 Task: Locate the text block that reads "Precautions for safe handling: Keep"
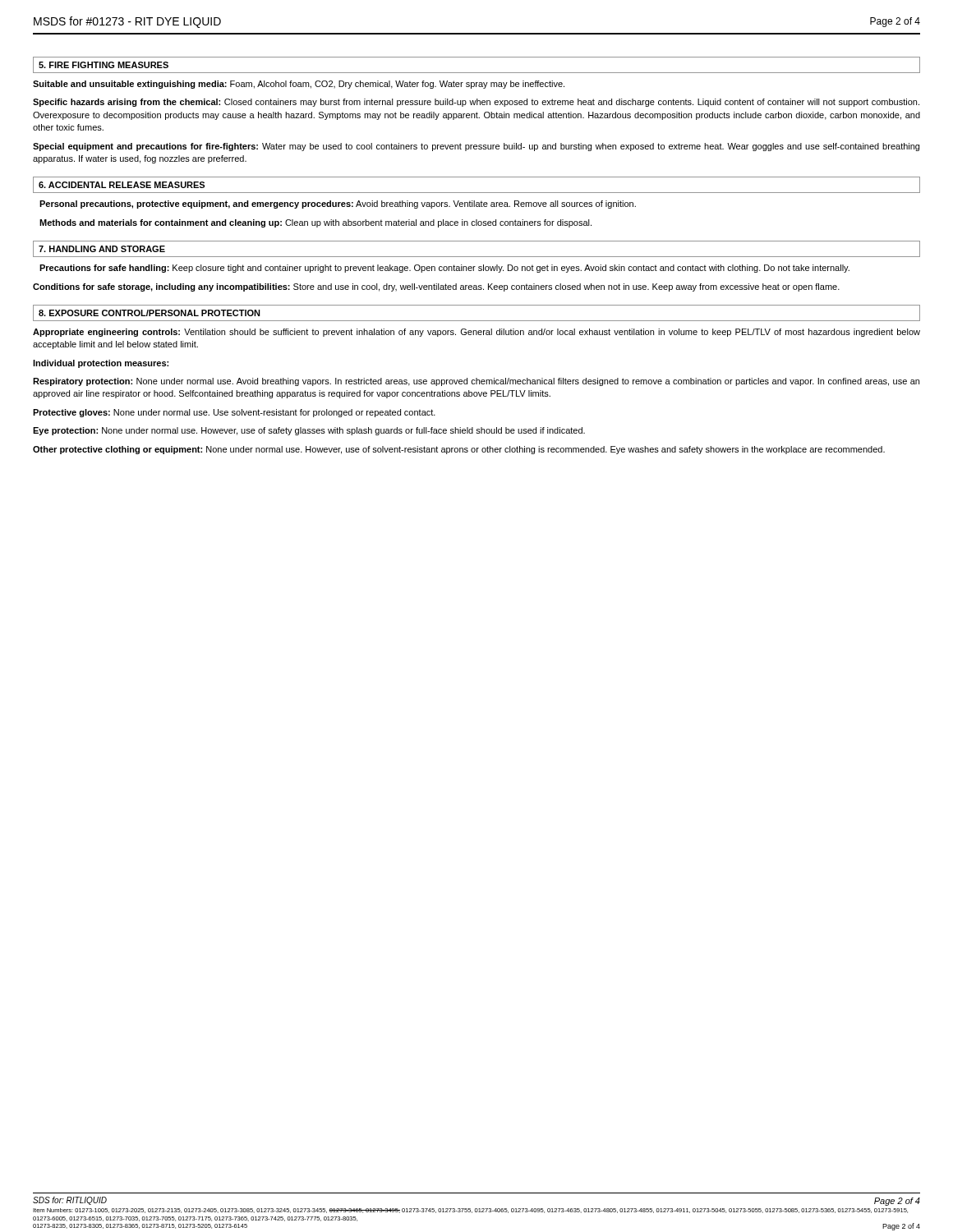pyautogui.click(x=445, y=268)
